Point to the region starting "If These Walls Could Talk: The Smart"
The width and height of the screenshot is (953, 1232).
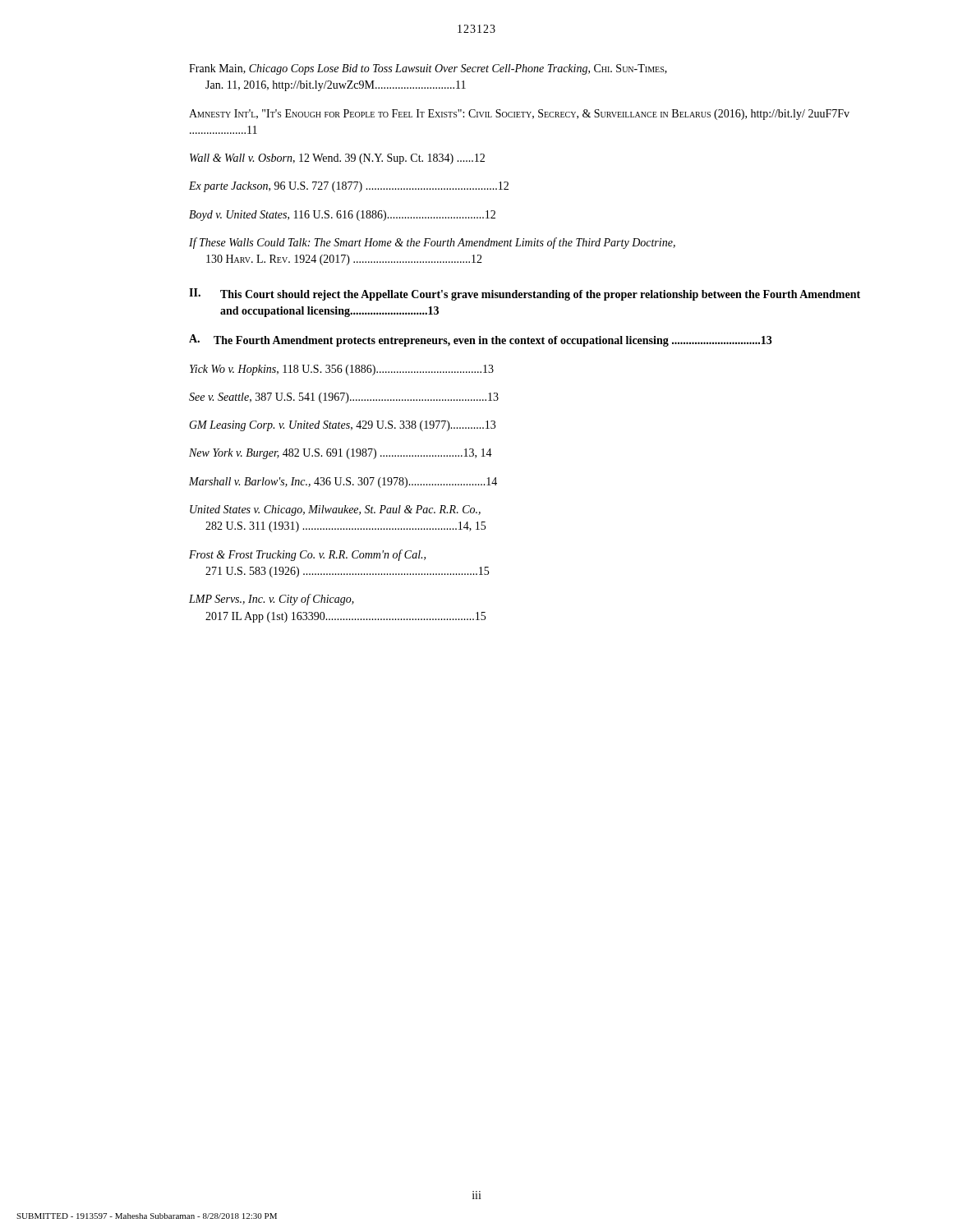click(432, 251)
